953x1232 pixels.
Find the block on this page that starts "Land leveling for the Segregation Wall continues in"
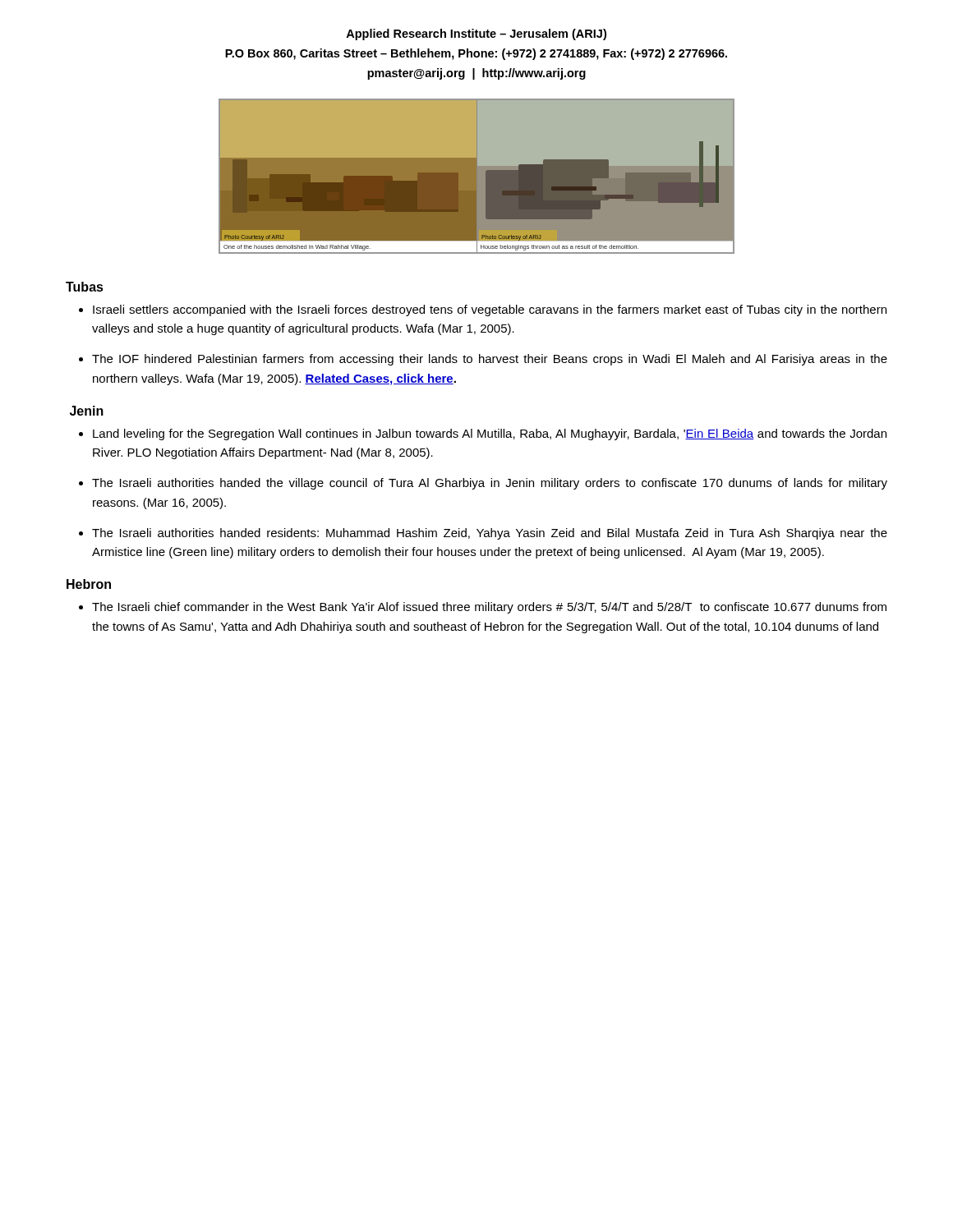point(490,443)
